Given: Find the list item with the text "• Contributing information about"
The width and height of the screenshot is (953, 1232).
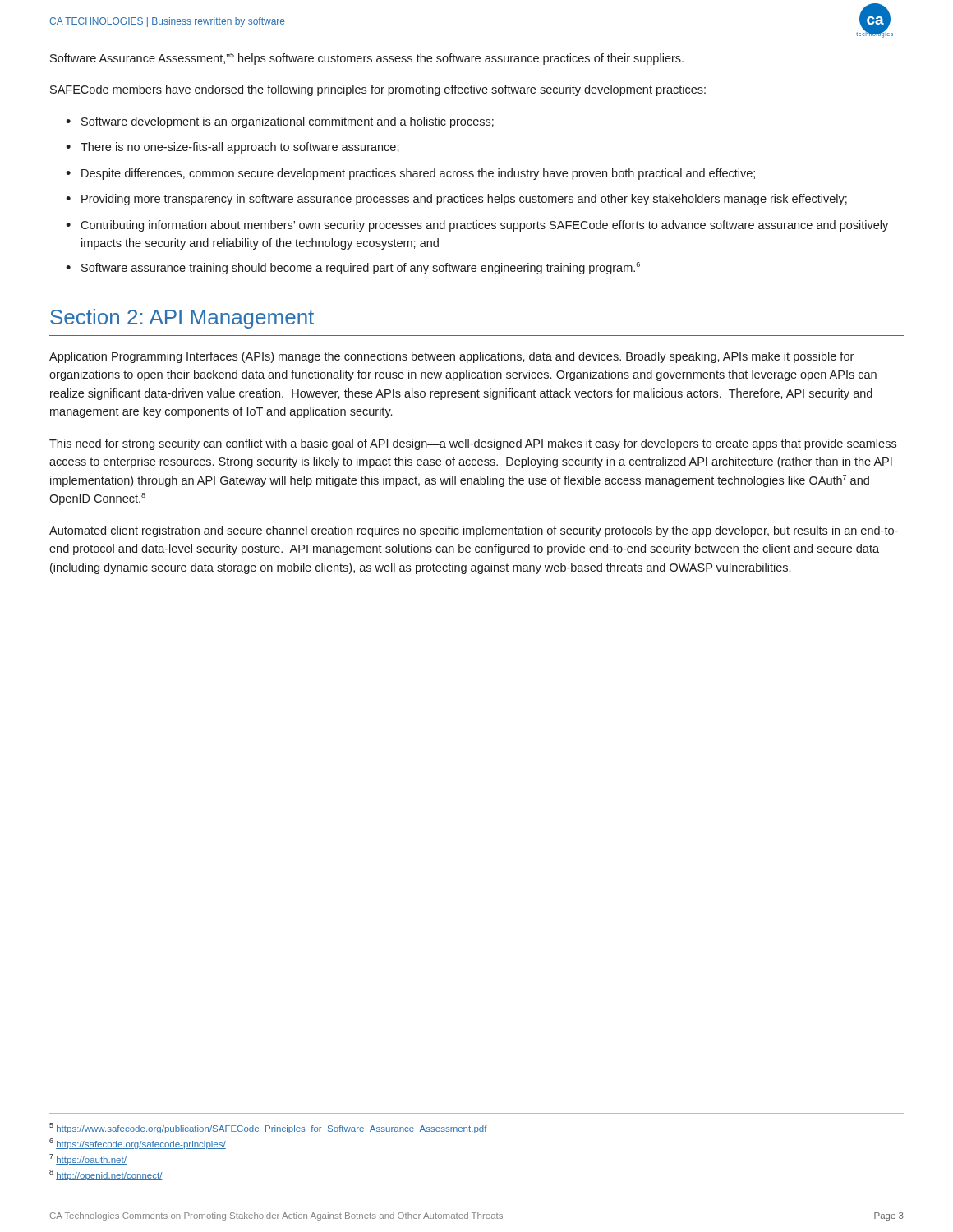Looking at the screenshot, I should click(x=485, y=234).
